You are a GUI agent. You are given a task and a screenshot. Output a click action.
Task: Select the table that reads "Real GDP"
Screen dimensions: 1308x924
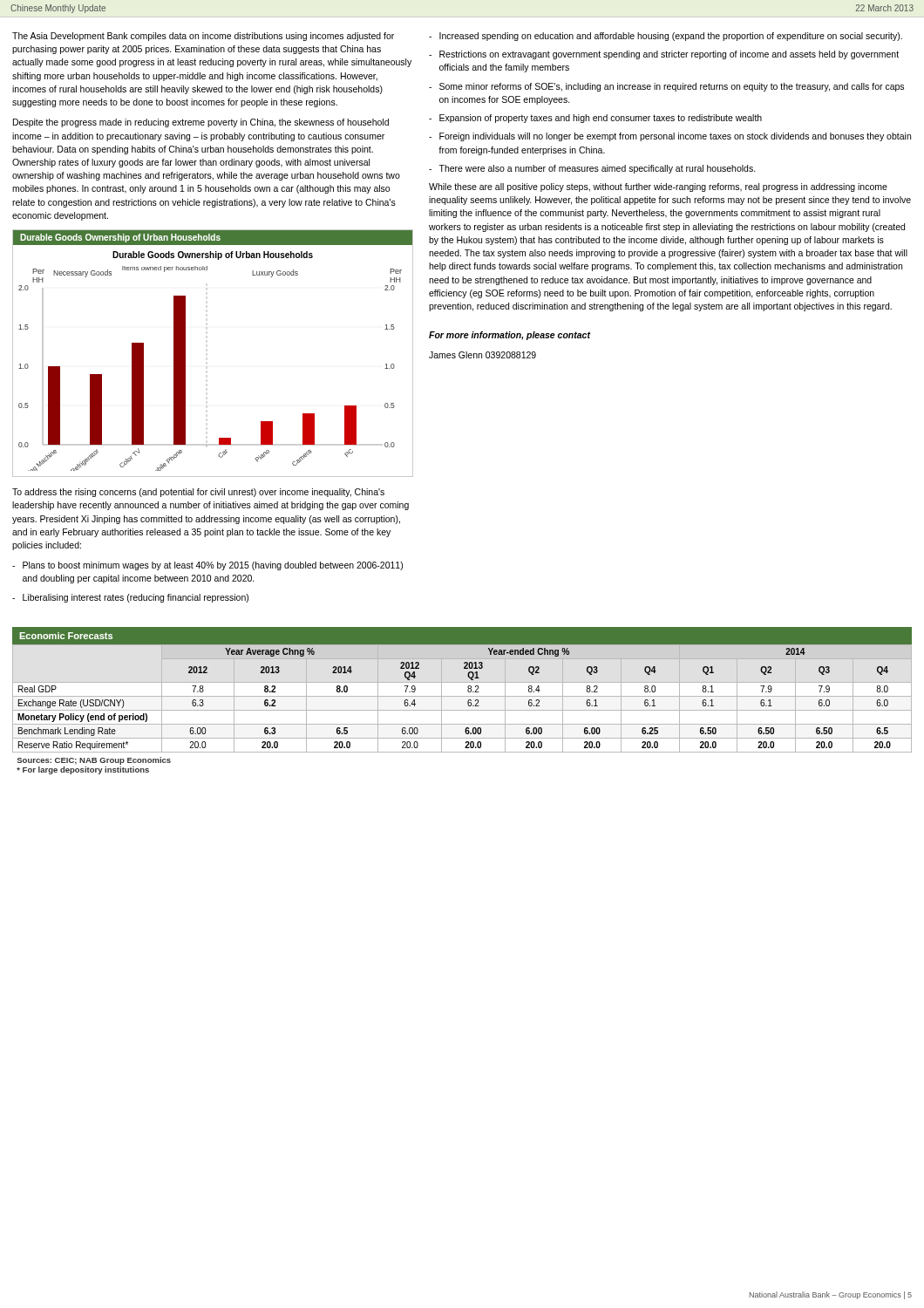tap(462, 698)
